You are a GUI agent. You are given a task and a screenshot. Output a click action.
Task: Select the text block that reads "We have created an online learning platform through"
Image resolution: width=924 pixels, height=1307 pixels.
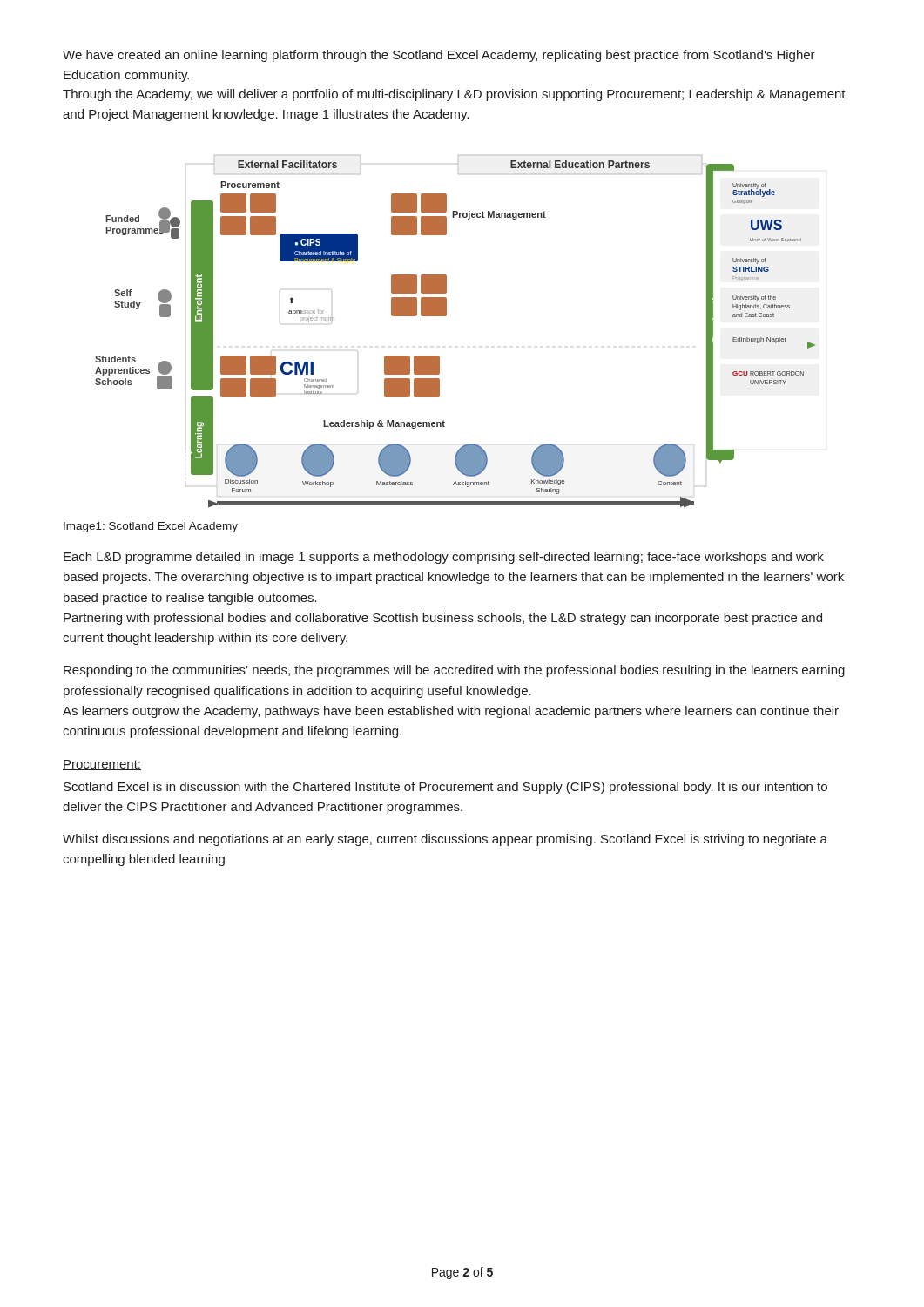coord(454,84)
